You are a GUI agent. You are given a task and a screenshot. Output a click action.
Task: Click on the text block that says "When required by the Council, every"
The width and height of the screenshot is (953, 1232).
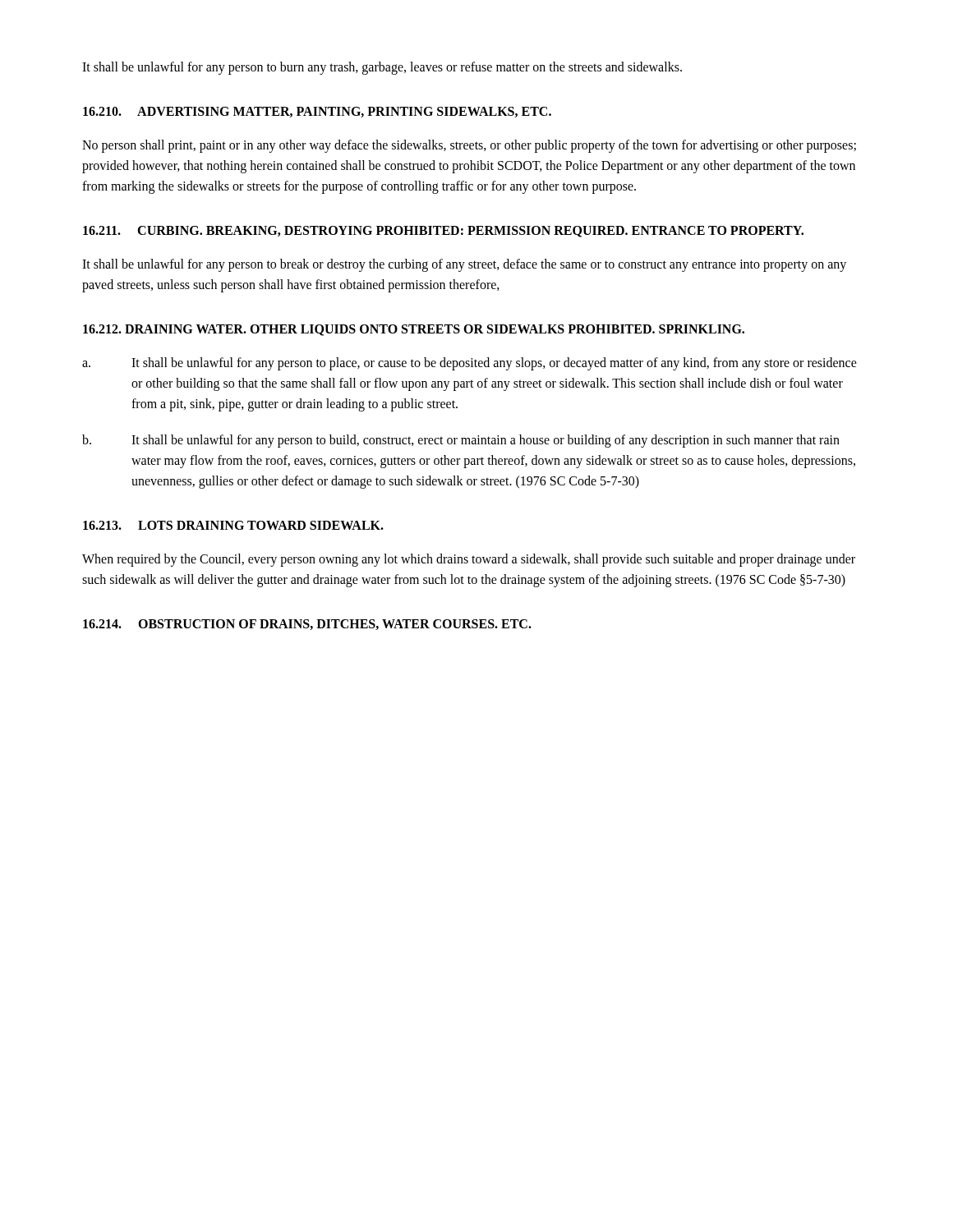[469, 569]
